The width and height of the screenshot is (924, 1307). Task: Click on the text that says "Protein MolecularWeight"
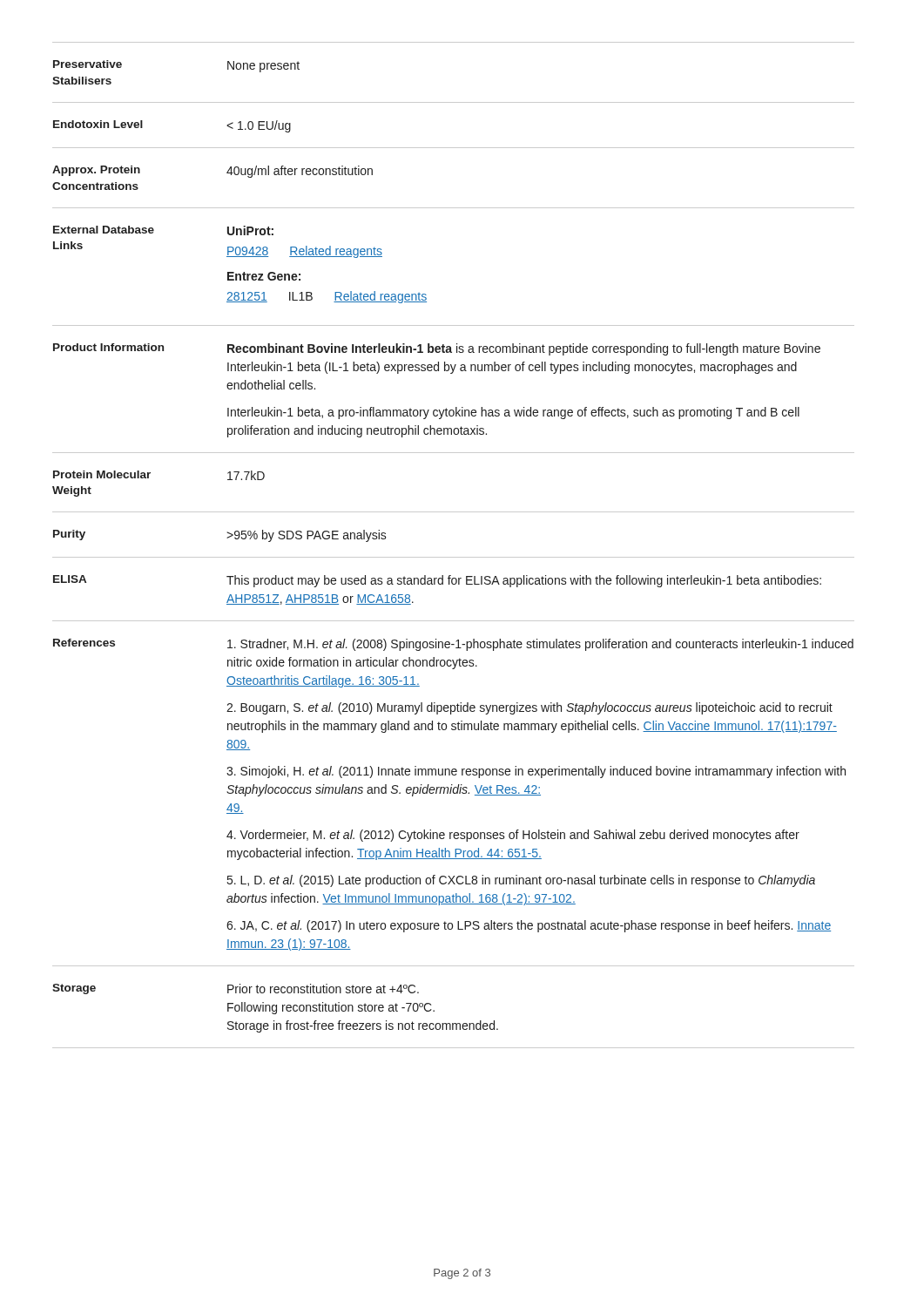(x=102, y=482)
